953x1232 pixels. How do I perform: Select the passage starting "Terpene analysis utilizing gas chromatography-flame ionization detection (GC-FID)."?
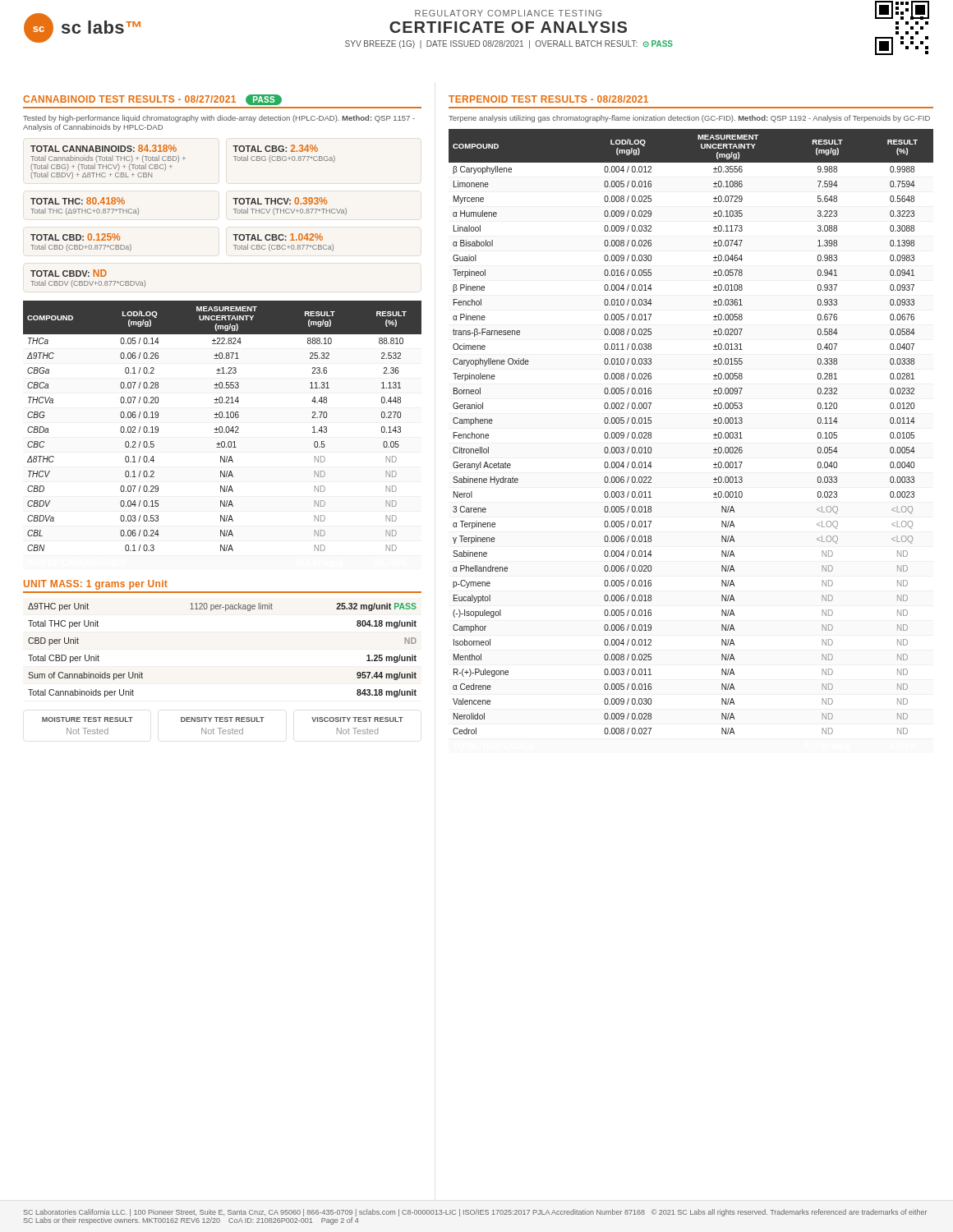[x=689, y=118]
